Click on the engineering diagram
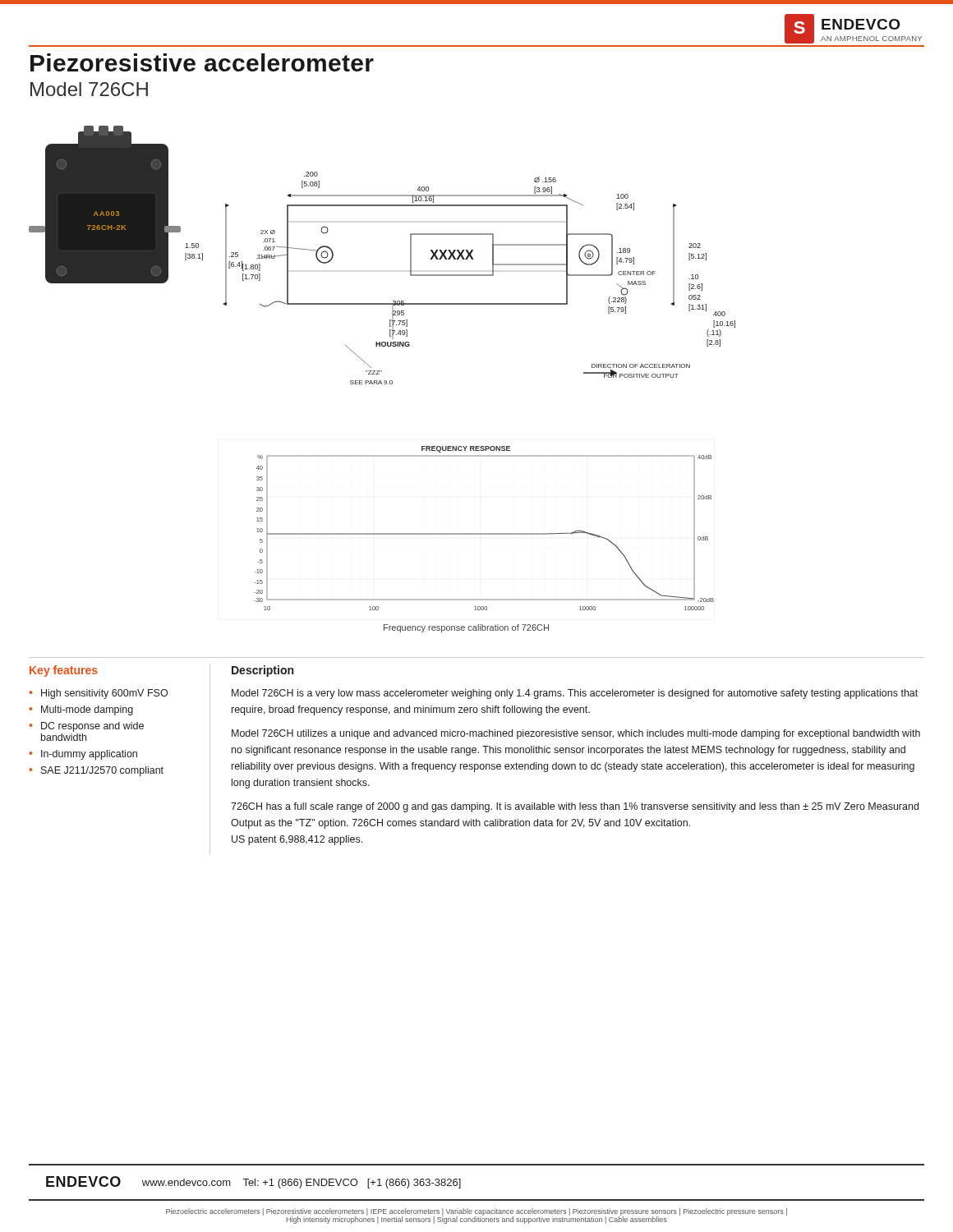This screenshot has width=953, height=1232. click(553, 271)
